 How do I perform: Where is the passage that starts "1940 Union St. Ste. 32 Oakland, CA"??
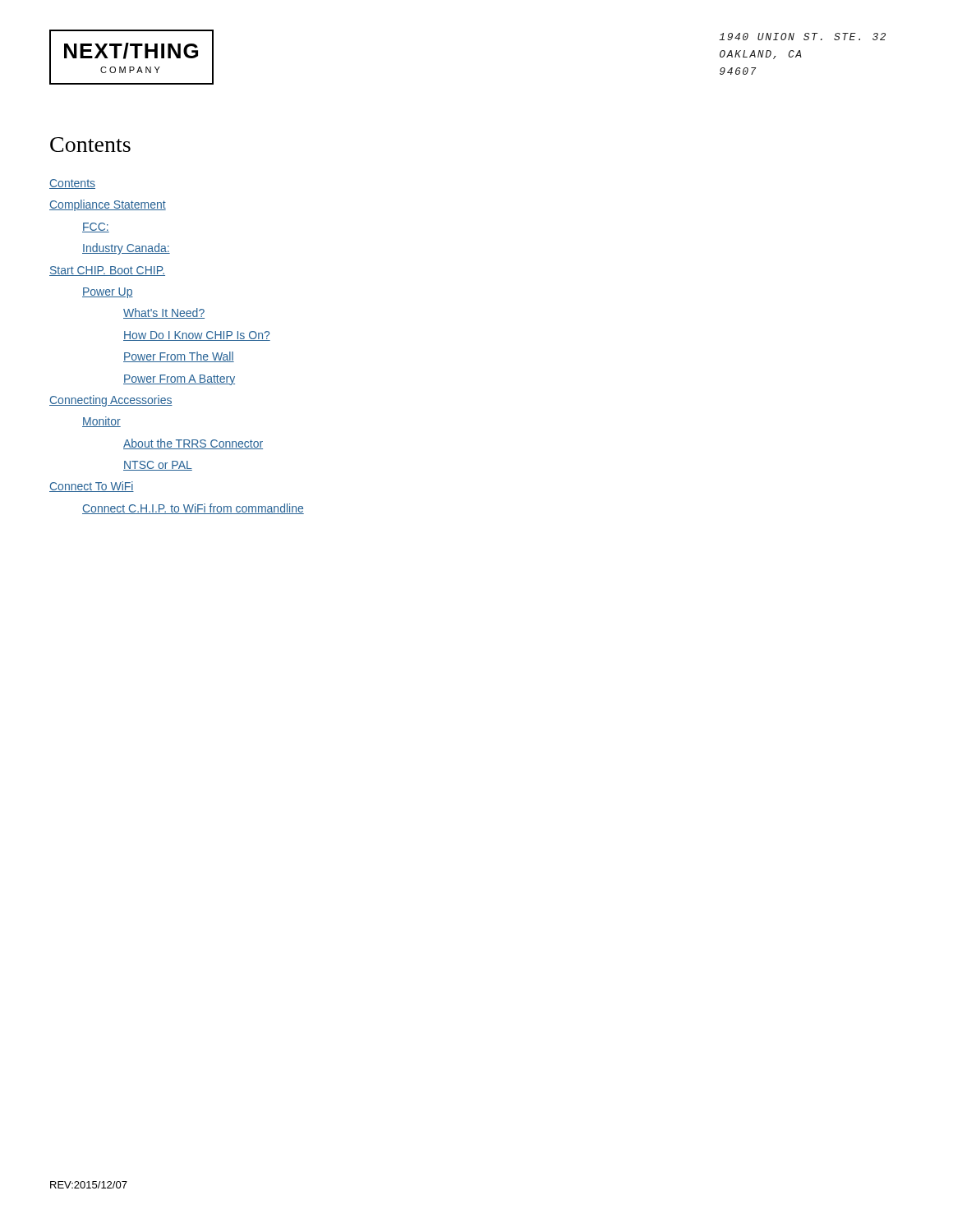tap(803, 54)
